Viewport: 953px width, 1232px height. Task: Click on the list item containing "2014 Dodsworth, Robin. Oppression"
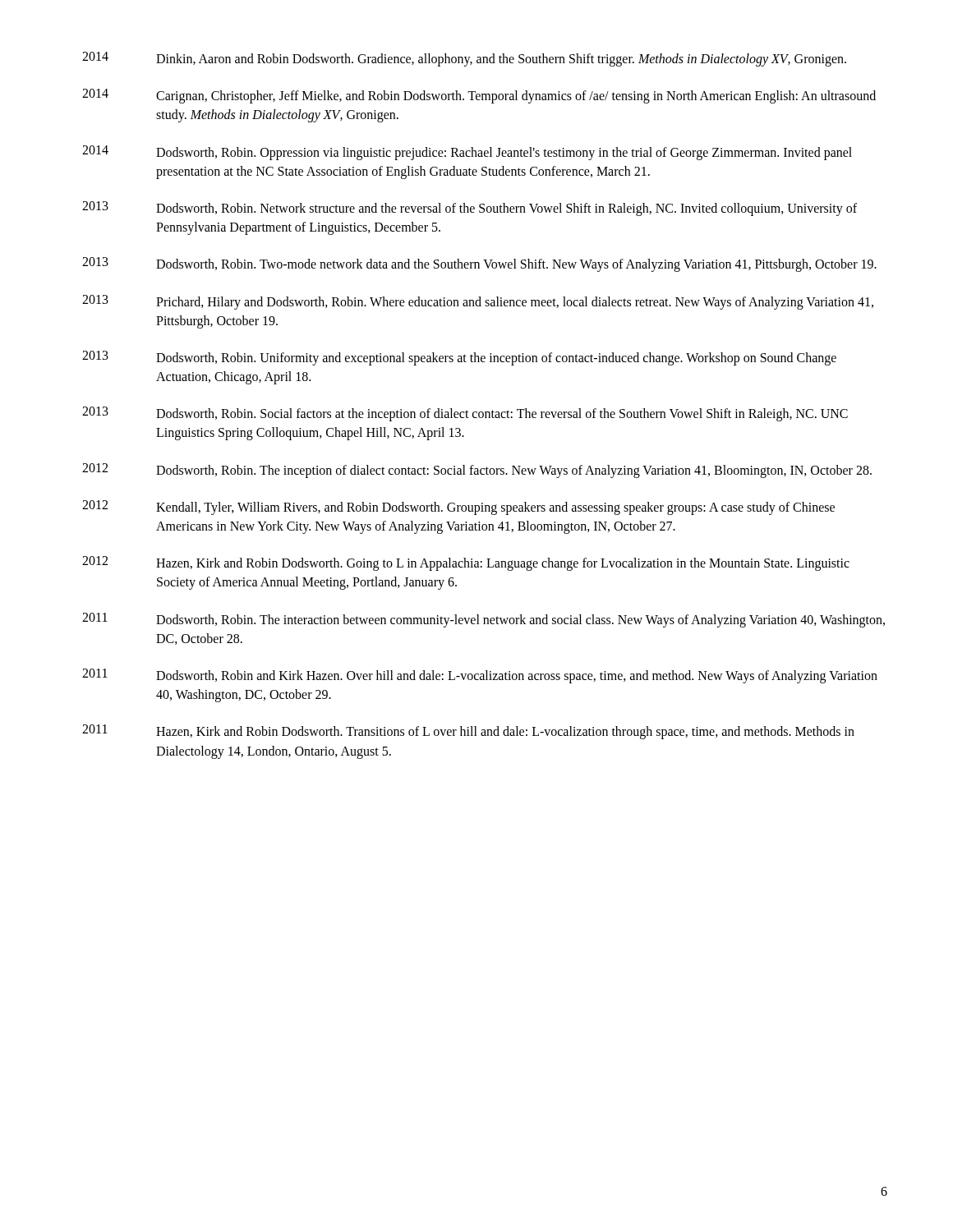click(485, 162)
